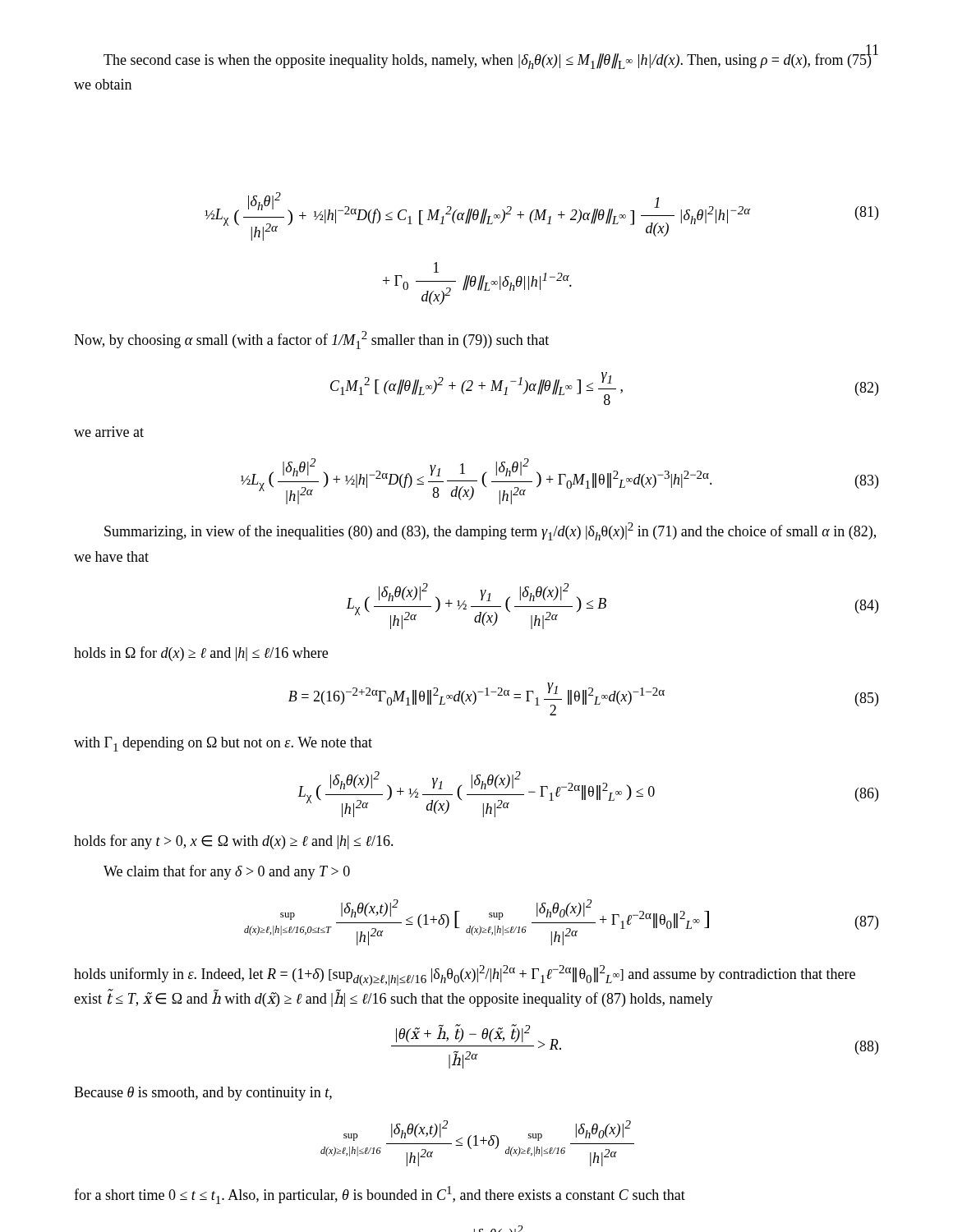
Task: Locate the element starting "C1M12 [ (α‖θ‖L∞)2 +"
Action: [x=604, y=388]
